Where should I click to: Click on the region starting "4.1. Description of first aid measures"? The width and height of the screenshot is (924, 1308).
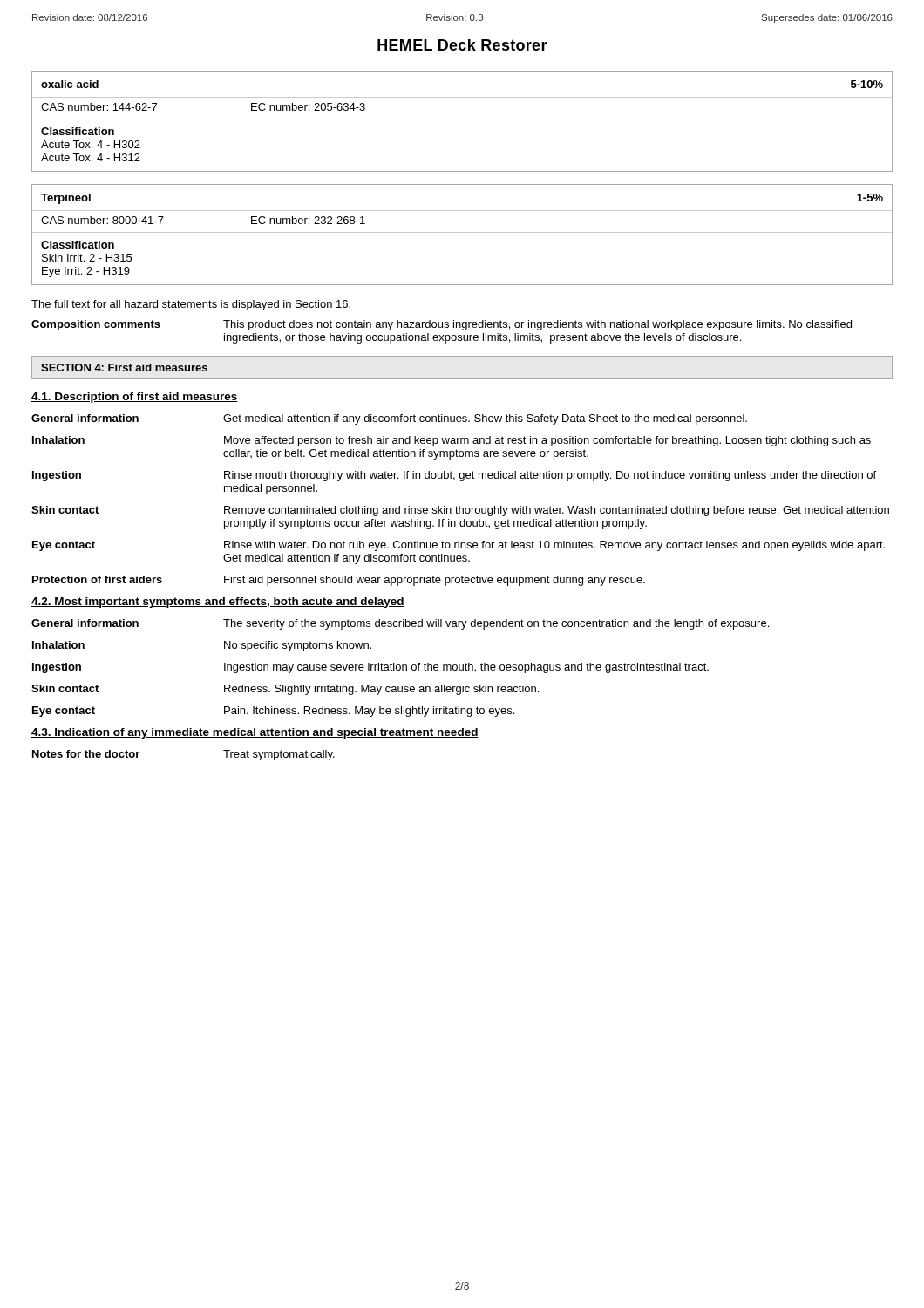[x=134, y=396]
